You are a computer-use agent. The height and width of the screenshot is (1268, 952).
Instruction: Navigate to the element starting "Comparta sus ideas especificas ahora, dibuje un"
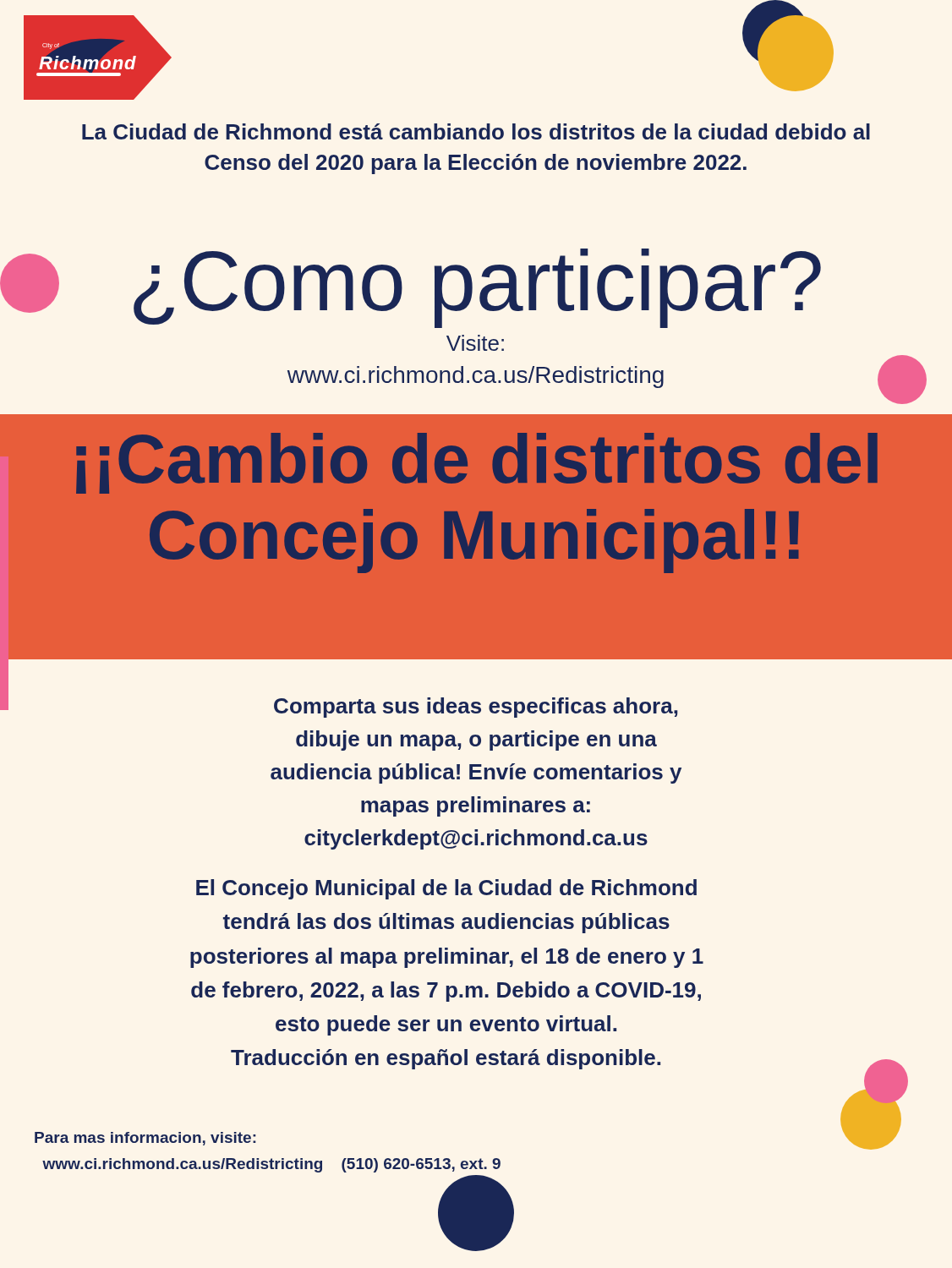coord(476,772)
